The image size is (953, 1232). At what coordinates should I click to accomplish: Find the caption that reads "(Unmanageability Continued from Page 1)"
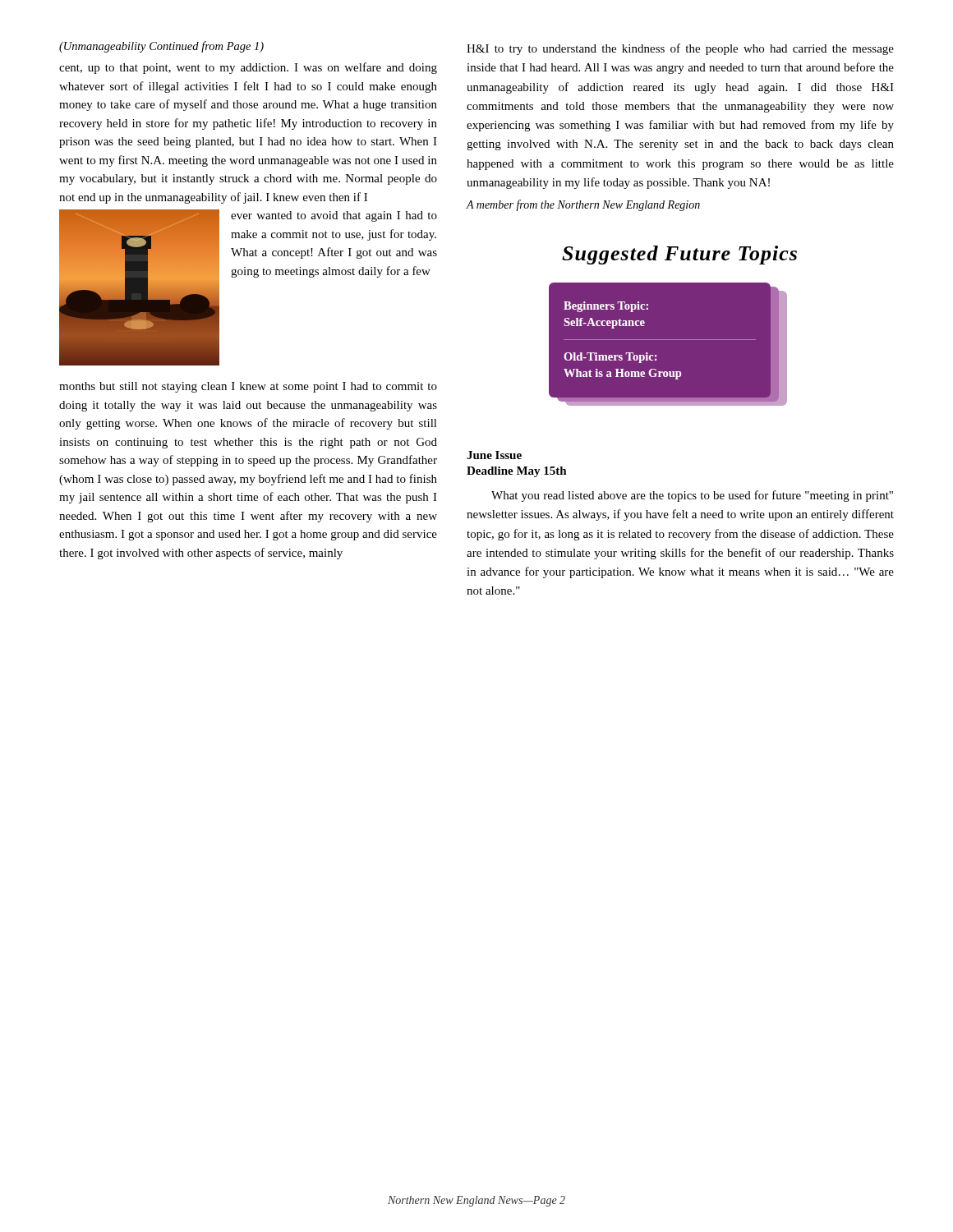tap(162, 46)
